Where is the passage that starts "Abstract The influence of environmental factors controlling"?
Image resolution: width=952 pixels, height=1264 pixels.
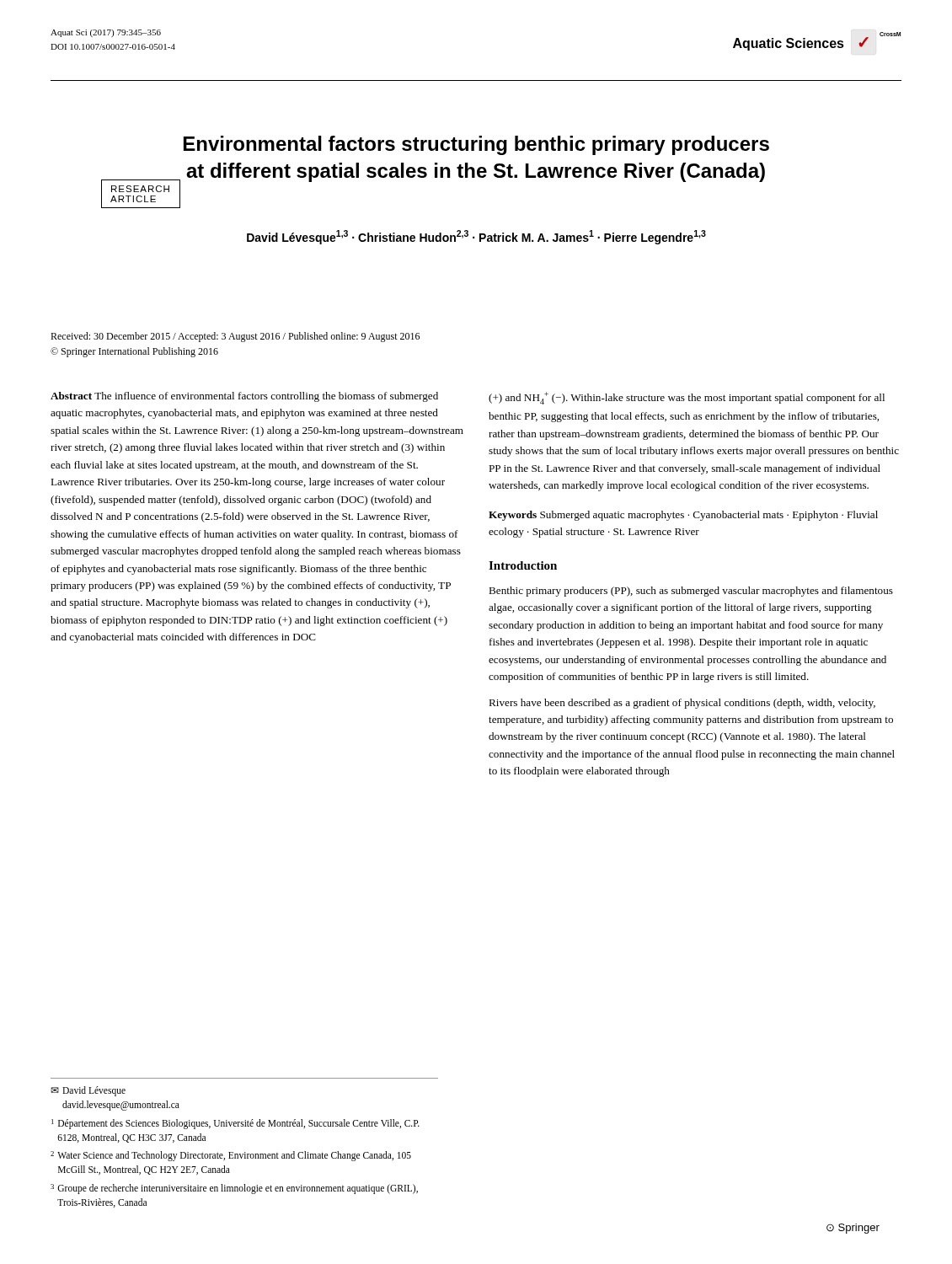pos(257,516)
